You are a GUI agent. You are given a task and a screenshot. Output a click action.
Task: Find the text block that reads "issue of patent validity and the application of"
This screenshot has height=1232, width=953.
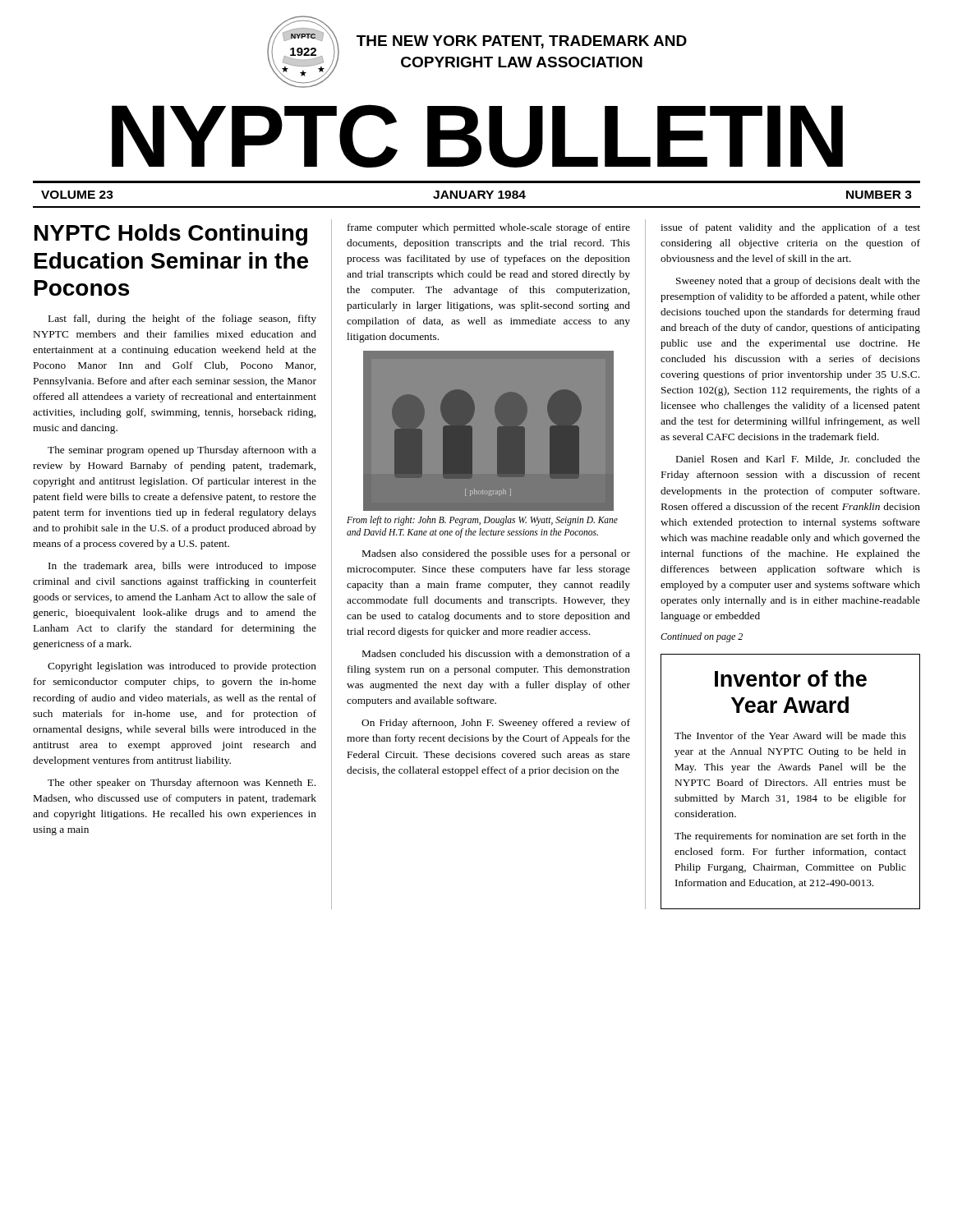790,432
